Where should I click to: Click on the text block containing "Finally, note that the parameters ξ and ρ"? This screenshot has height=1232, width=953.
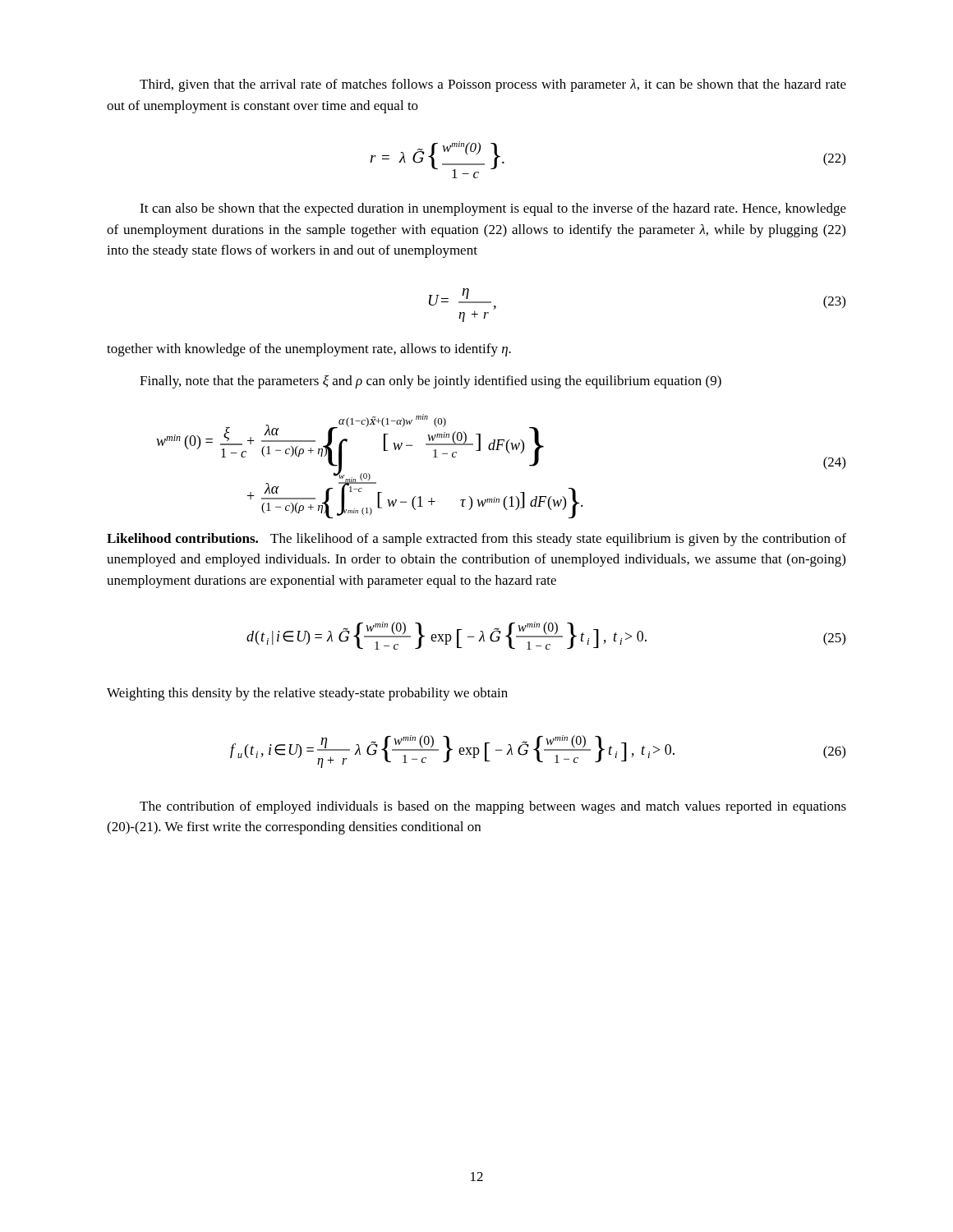click(431, 381)
